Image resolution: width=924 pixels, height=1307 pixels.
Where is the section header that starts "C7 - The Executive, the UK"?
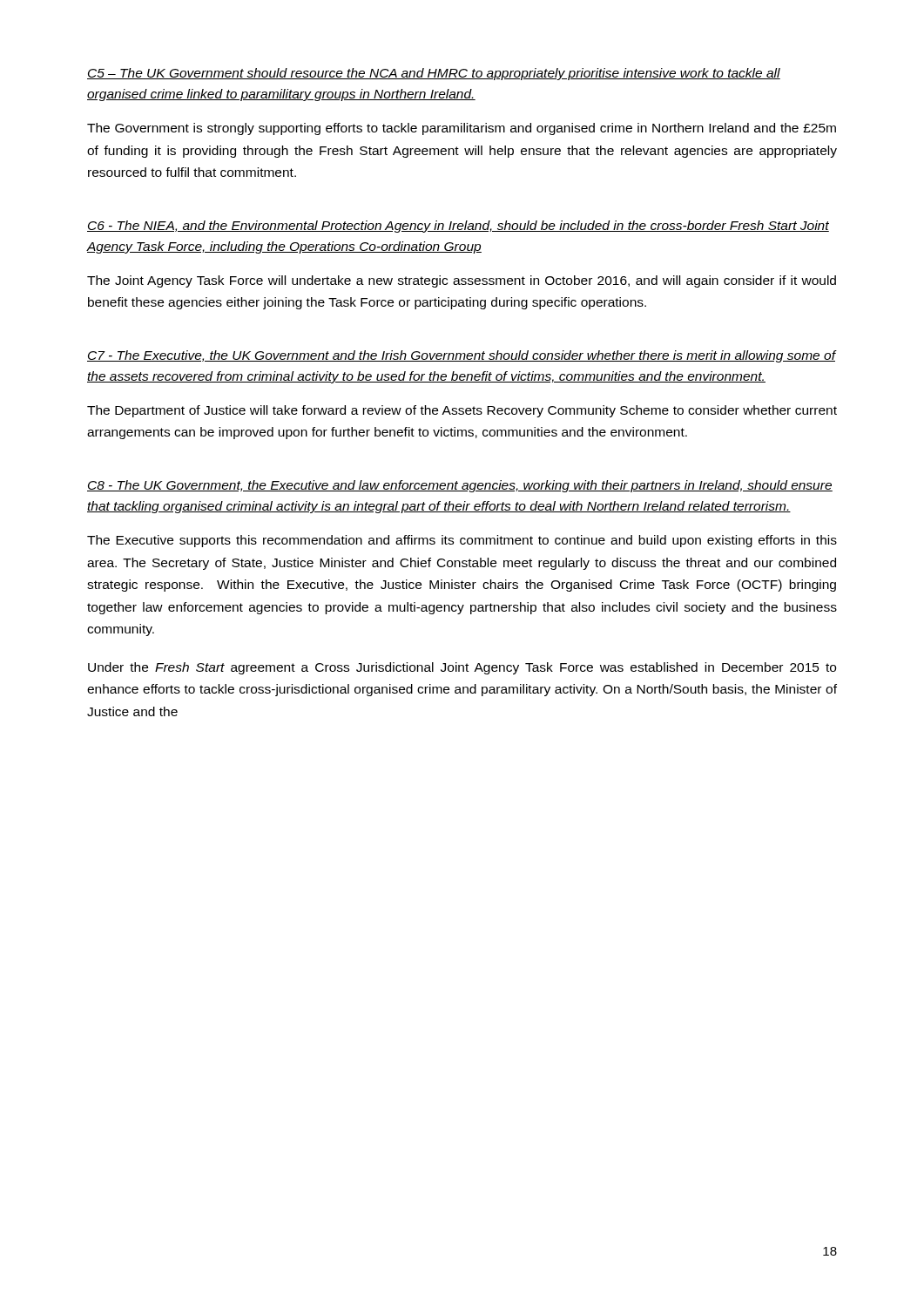point(461,365)
